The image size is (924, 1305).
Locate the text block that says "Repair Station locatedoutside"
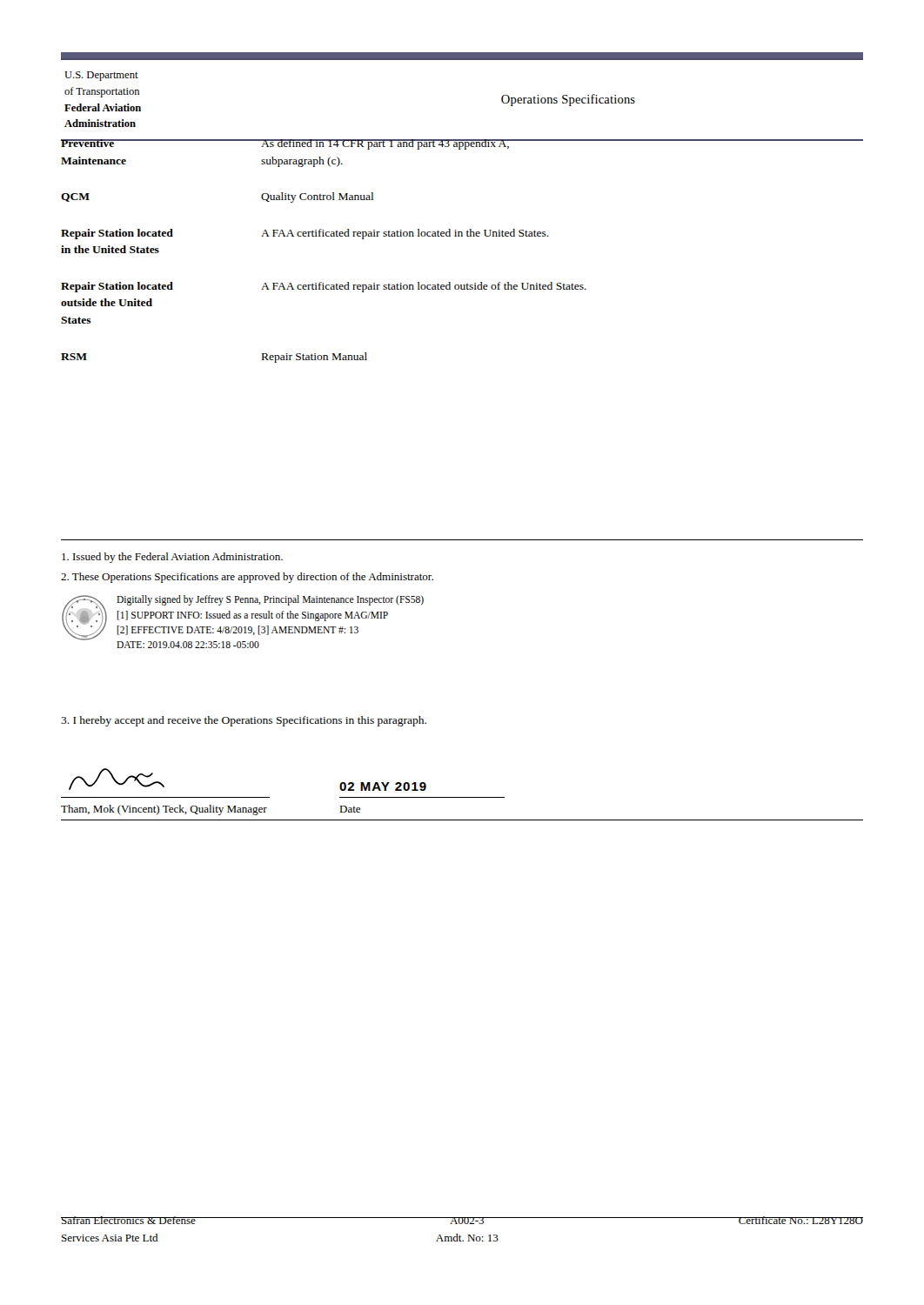coord(324,287)
